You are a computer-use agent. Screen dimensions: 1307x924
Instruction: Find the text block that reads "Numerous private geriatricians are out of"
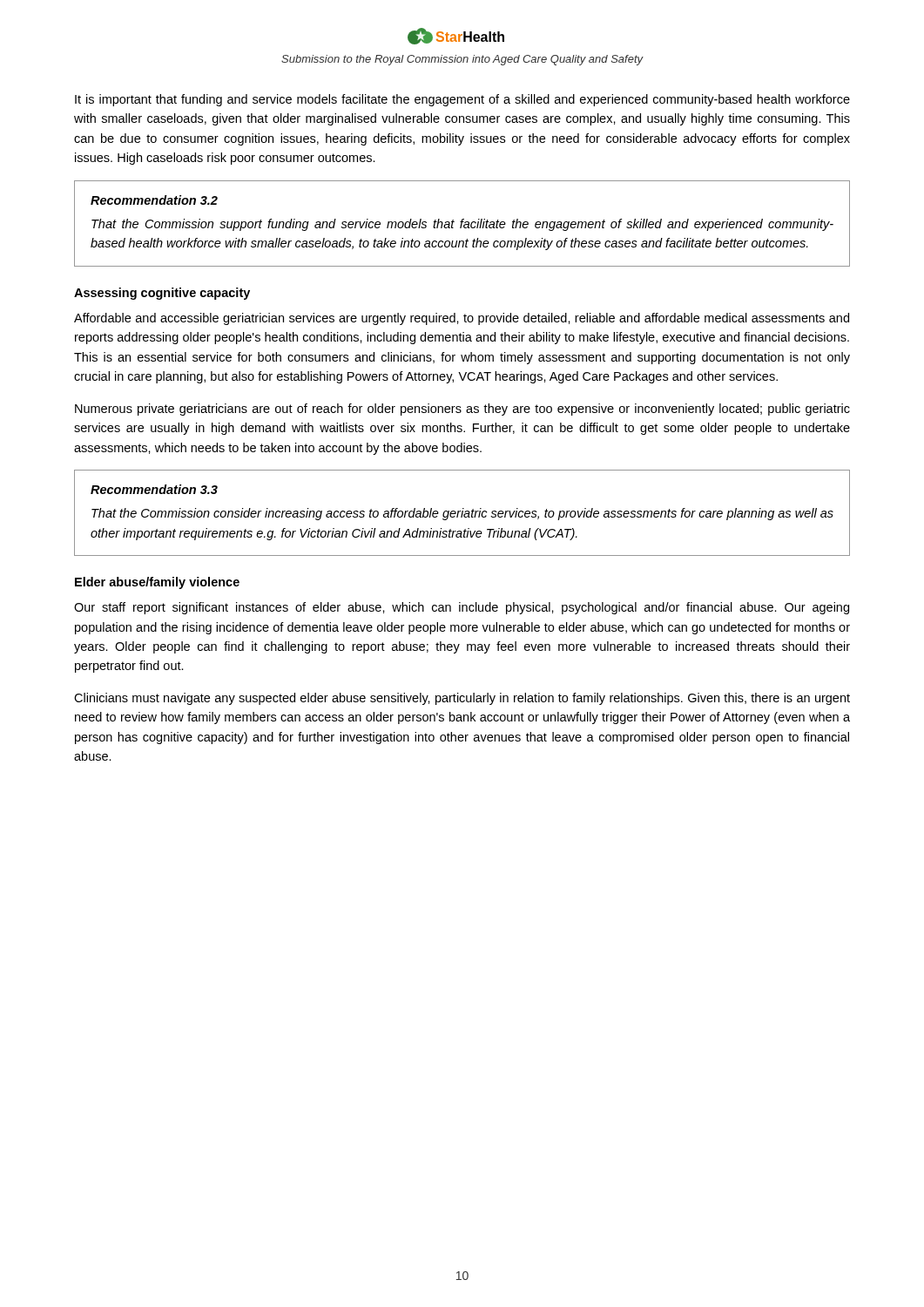coord(462,428)
